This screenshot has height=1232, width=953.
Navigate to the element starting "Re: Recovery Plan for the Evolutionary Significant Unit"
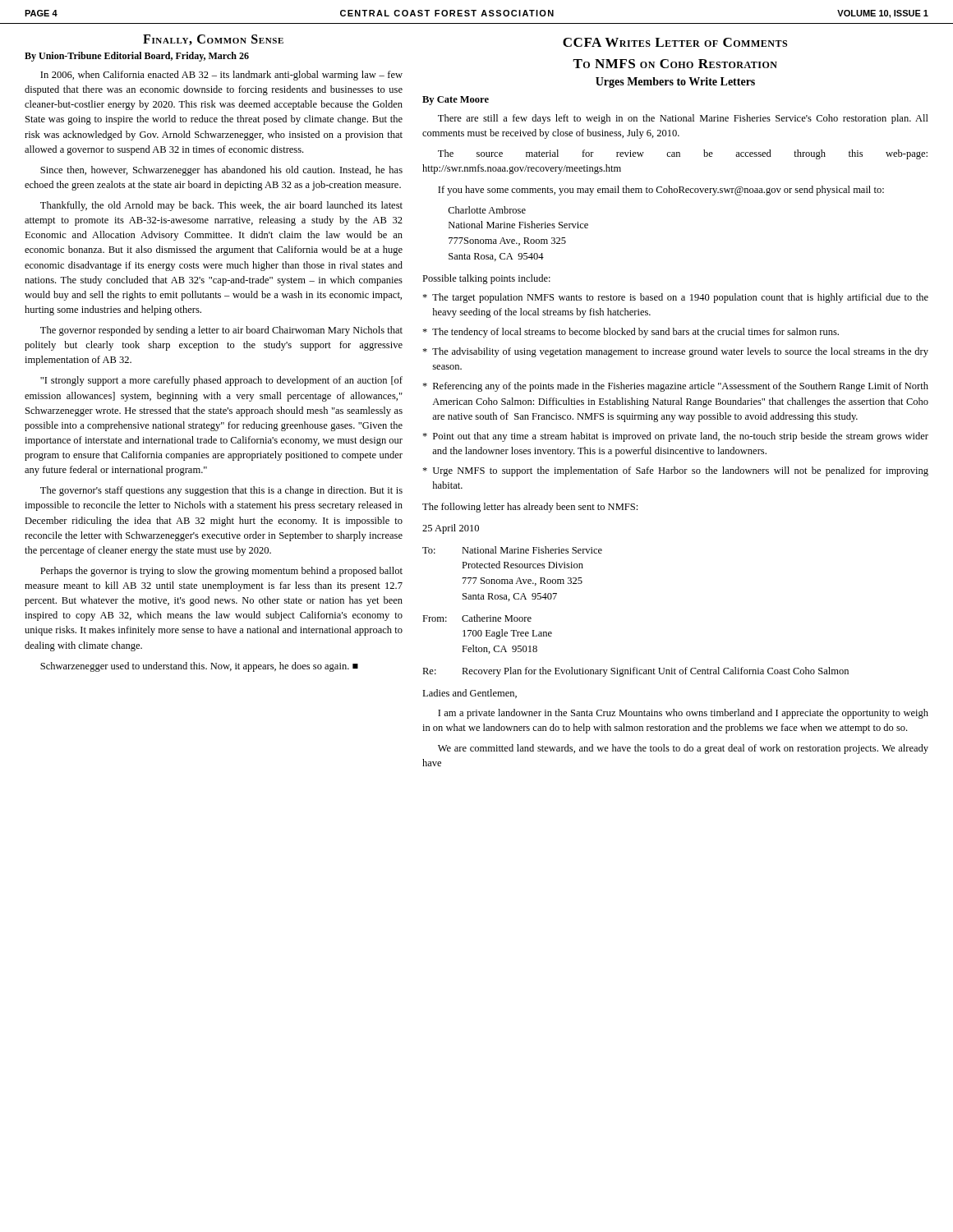point(675,671)
